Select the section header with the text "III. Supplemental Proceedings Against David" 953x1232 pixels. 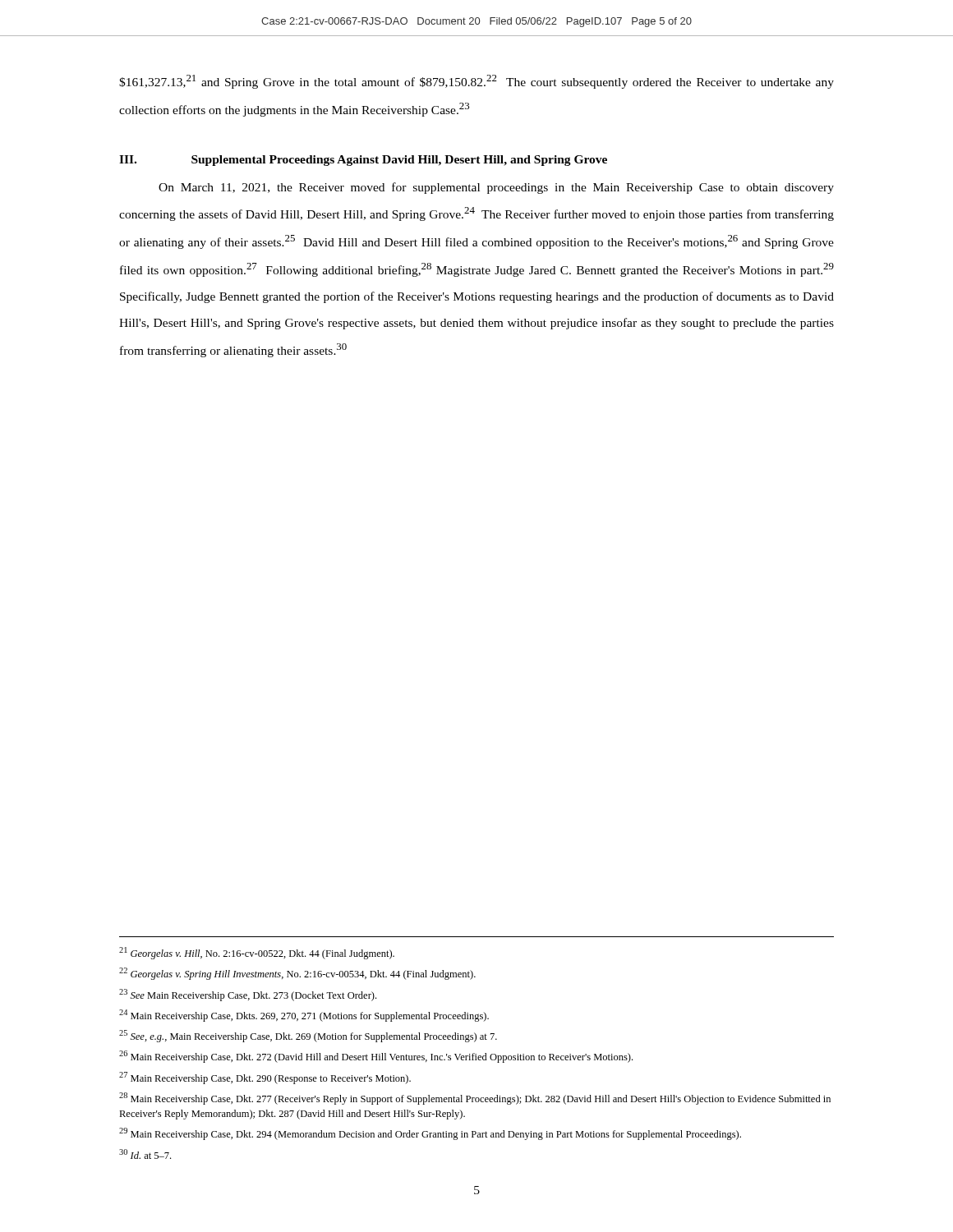click(363, 159)
